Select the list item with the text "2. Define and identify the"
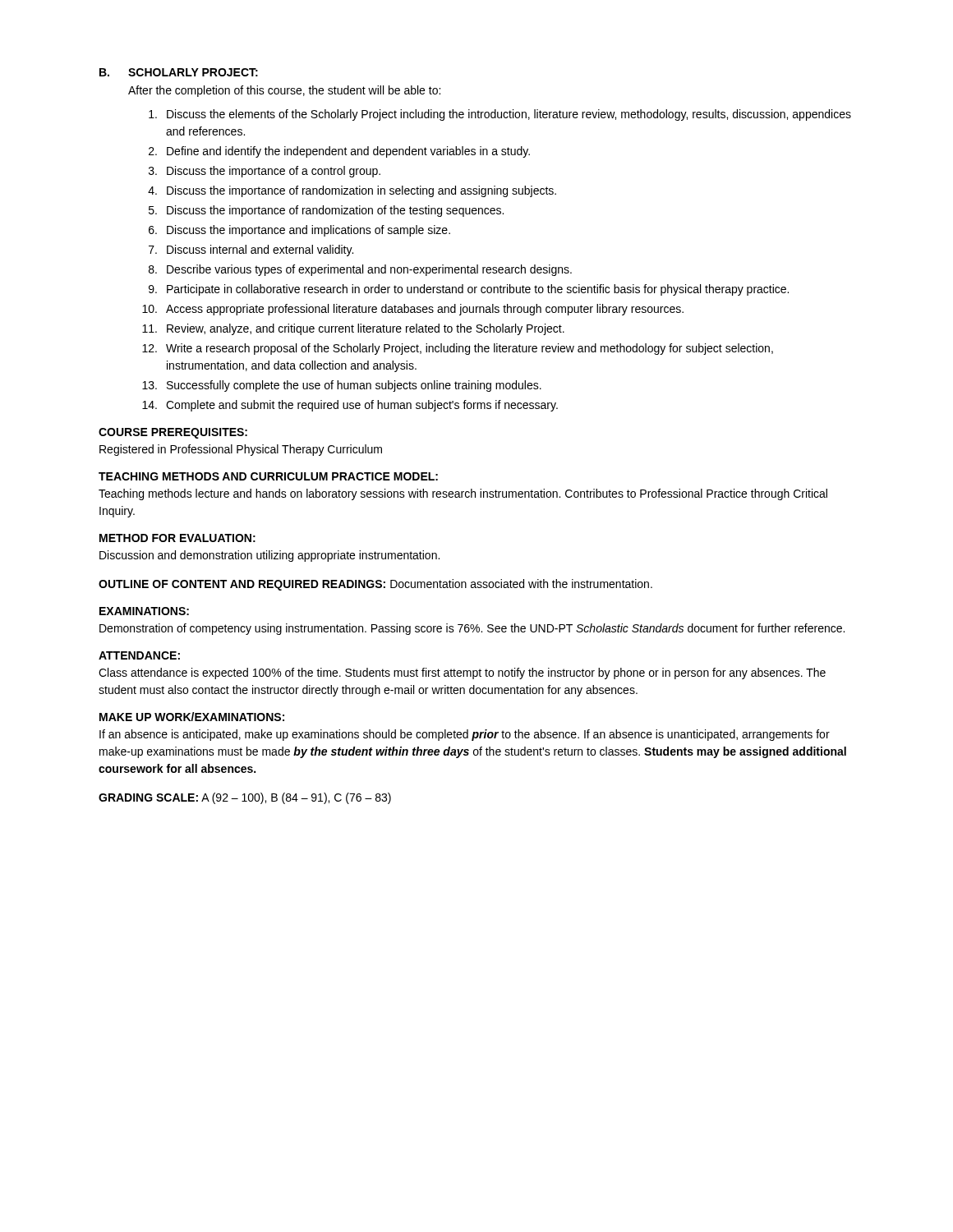The image size is (953, 1232). coord(491,152)
